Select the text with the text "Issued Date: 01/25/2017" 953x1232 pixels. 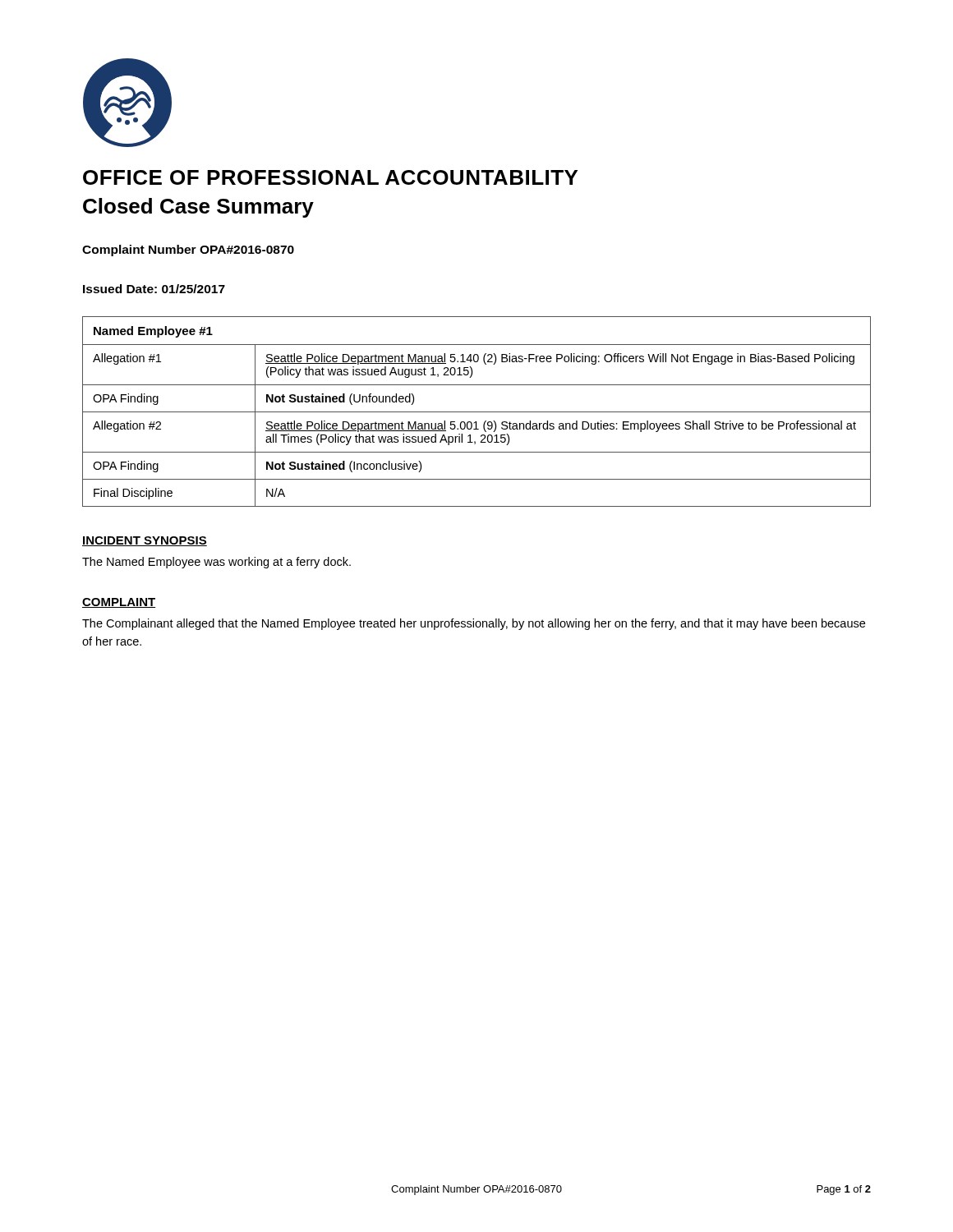pos(154,289)
